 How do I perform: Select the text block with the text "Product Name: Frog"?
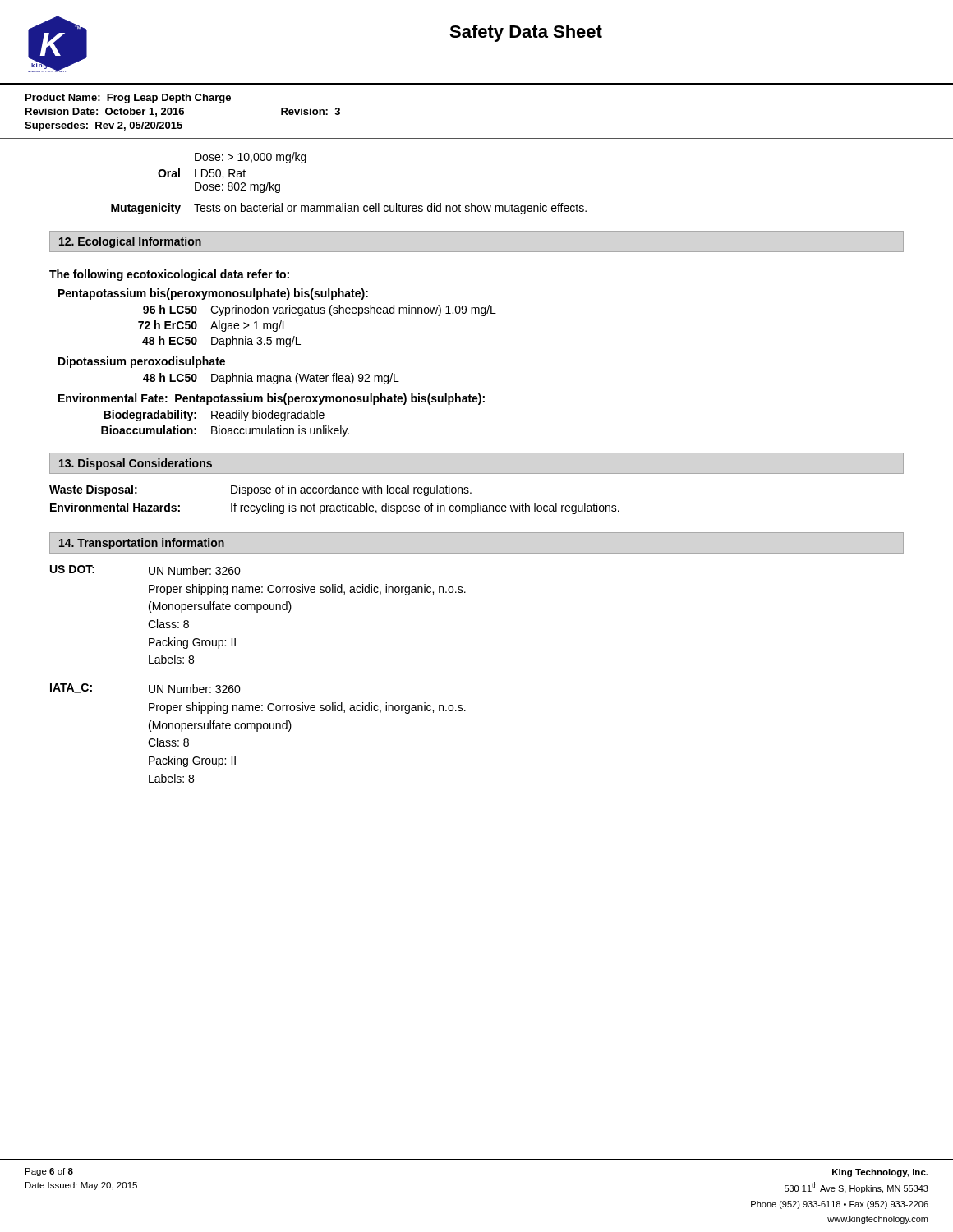[183, 111]
